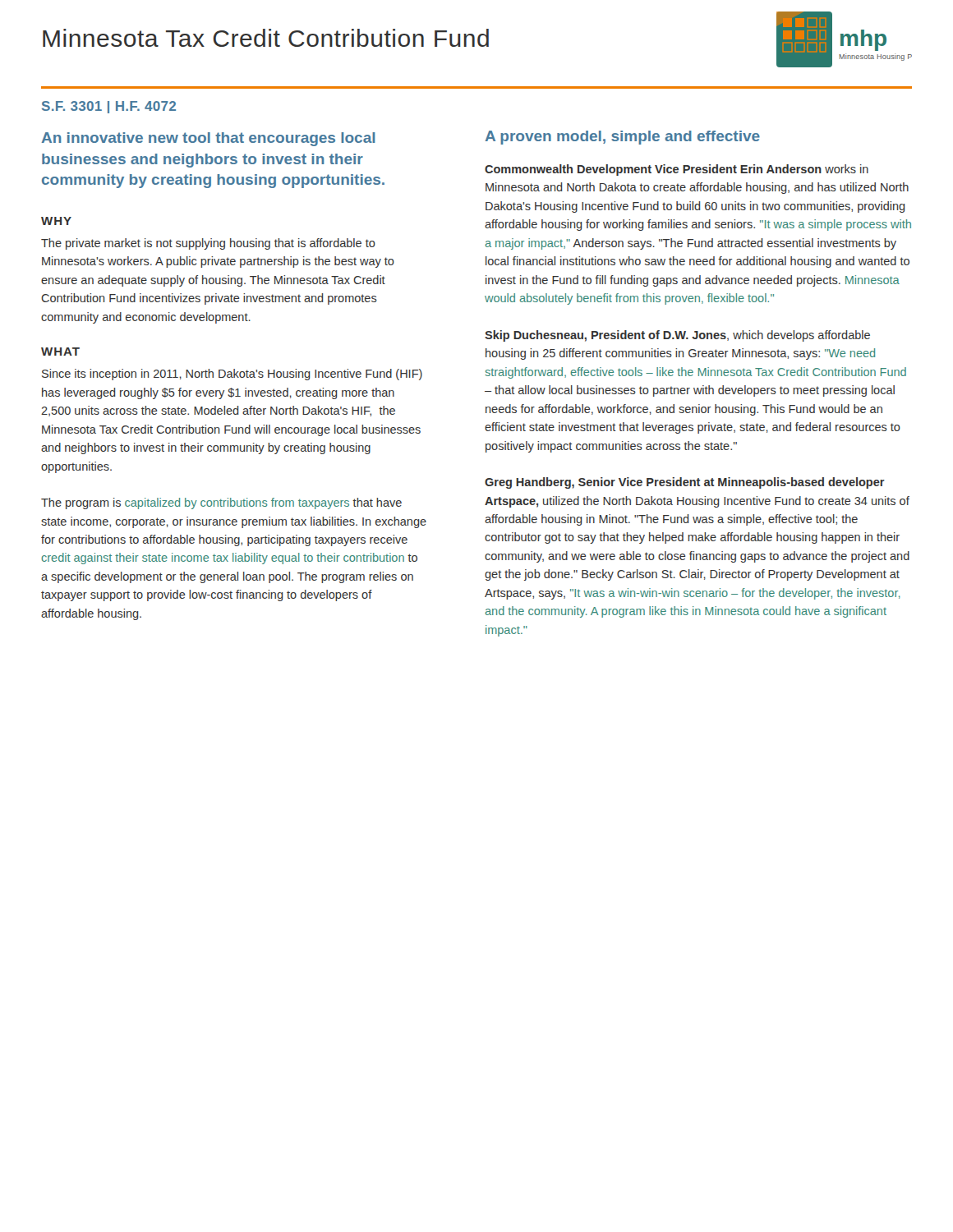Click on the text block that says "The private market"
Screen dimensions: 1232x953
[218, 280]
